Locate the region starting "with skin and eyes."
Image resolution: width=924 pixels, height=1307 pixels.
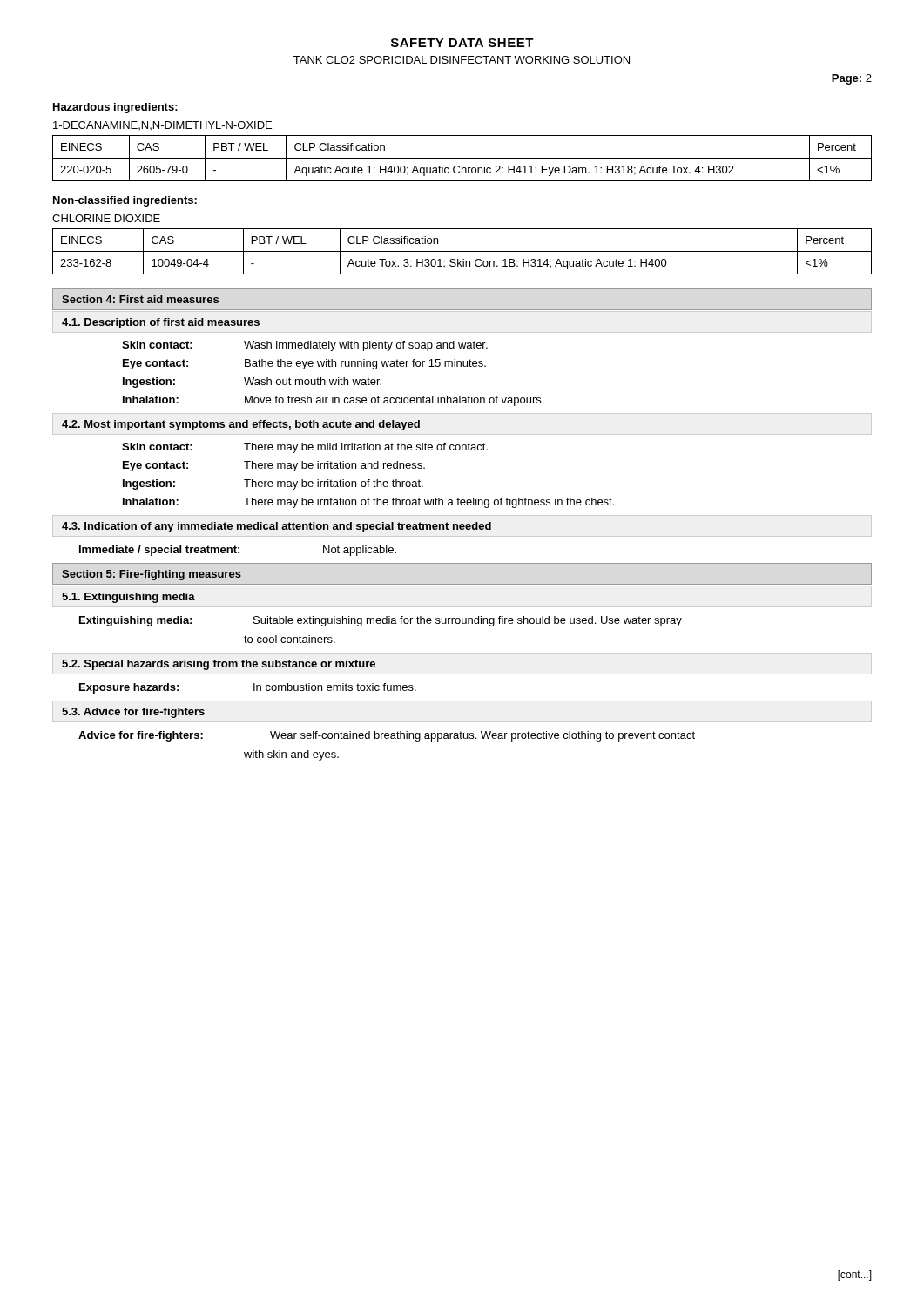(x=292, y=754)
